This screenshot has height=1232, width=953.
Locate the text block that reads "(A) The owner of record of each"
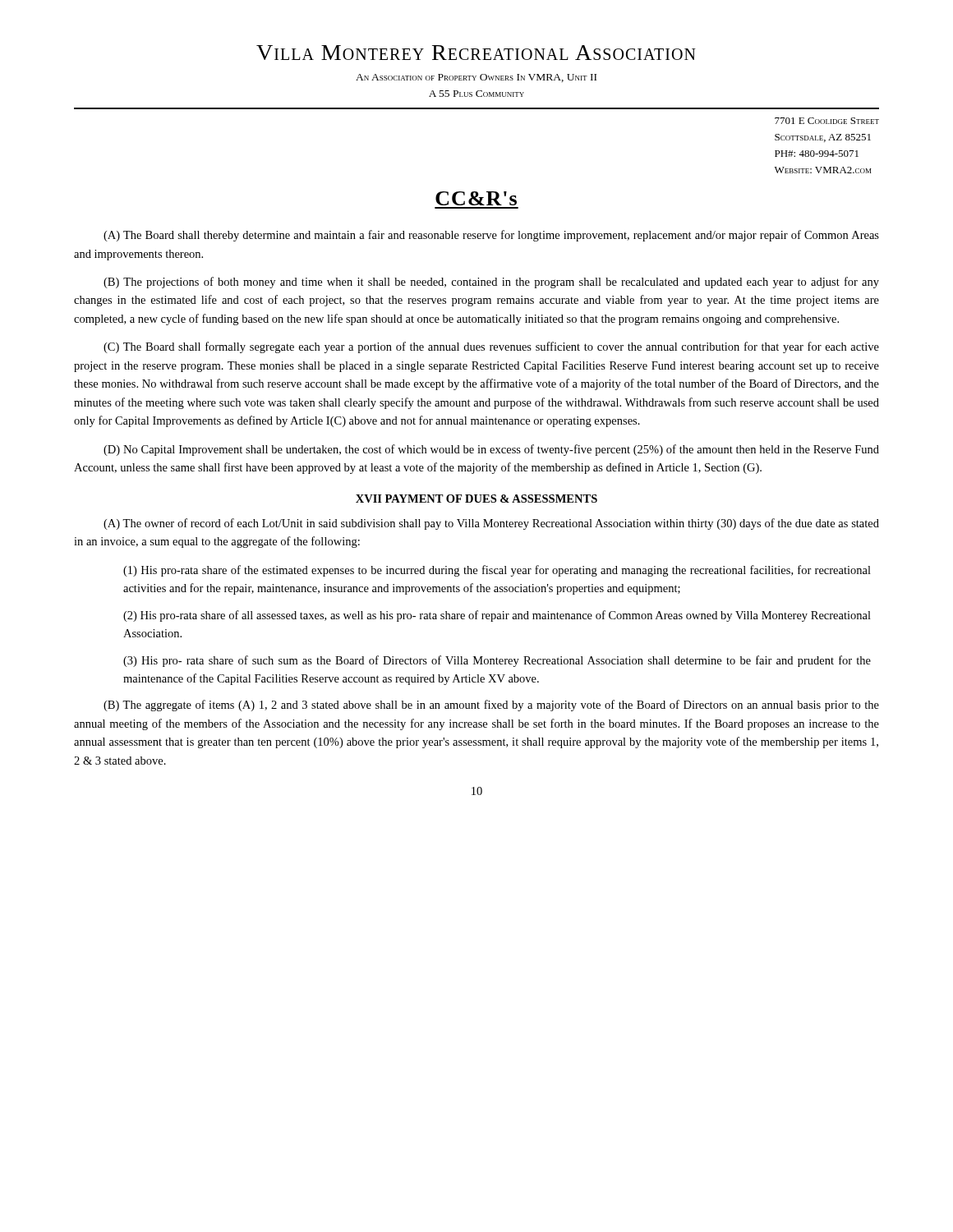tap(476, 532)
